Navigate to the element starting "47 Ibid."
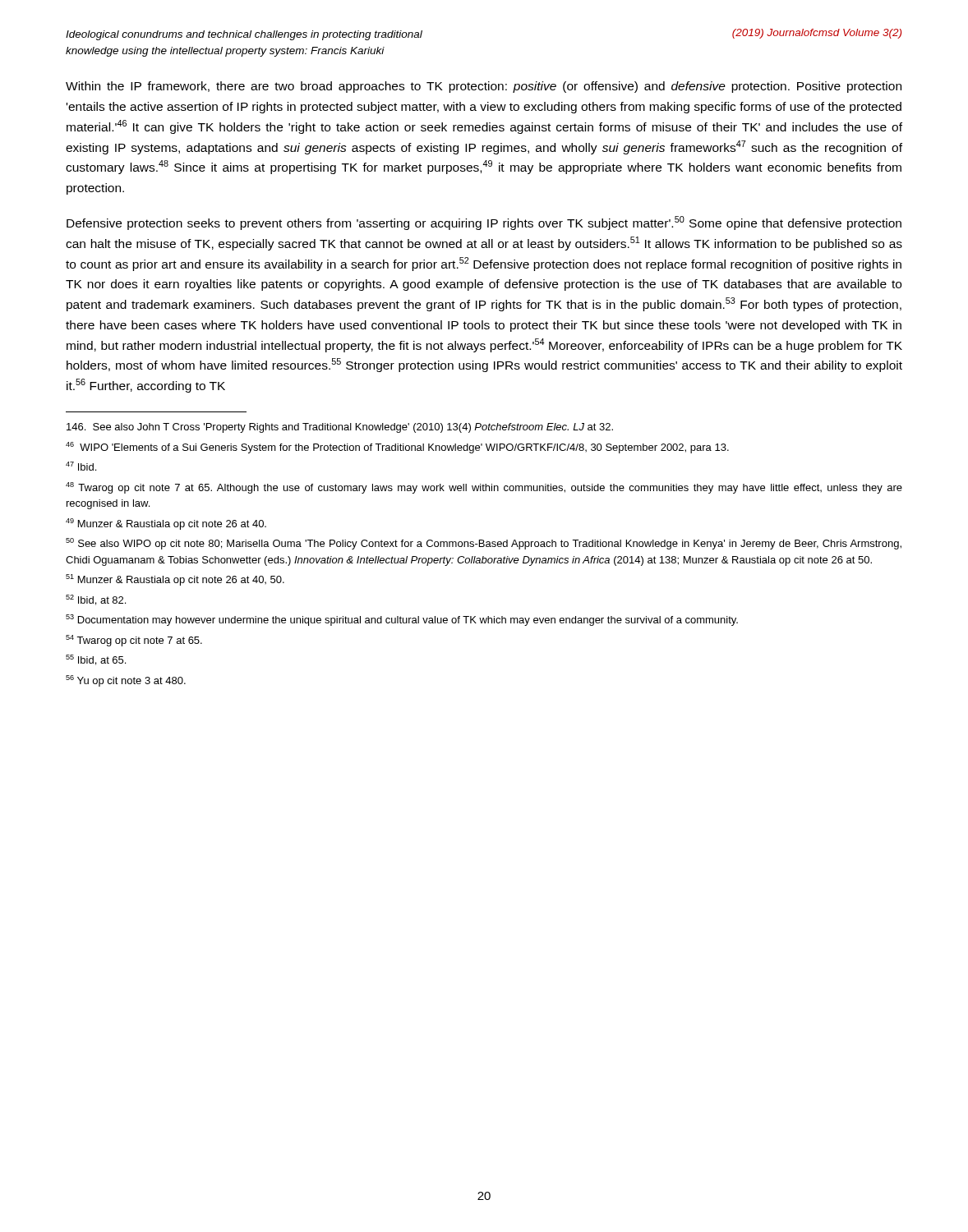The height and width of the screenshot is (1232, 968). [81, 466]
